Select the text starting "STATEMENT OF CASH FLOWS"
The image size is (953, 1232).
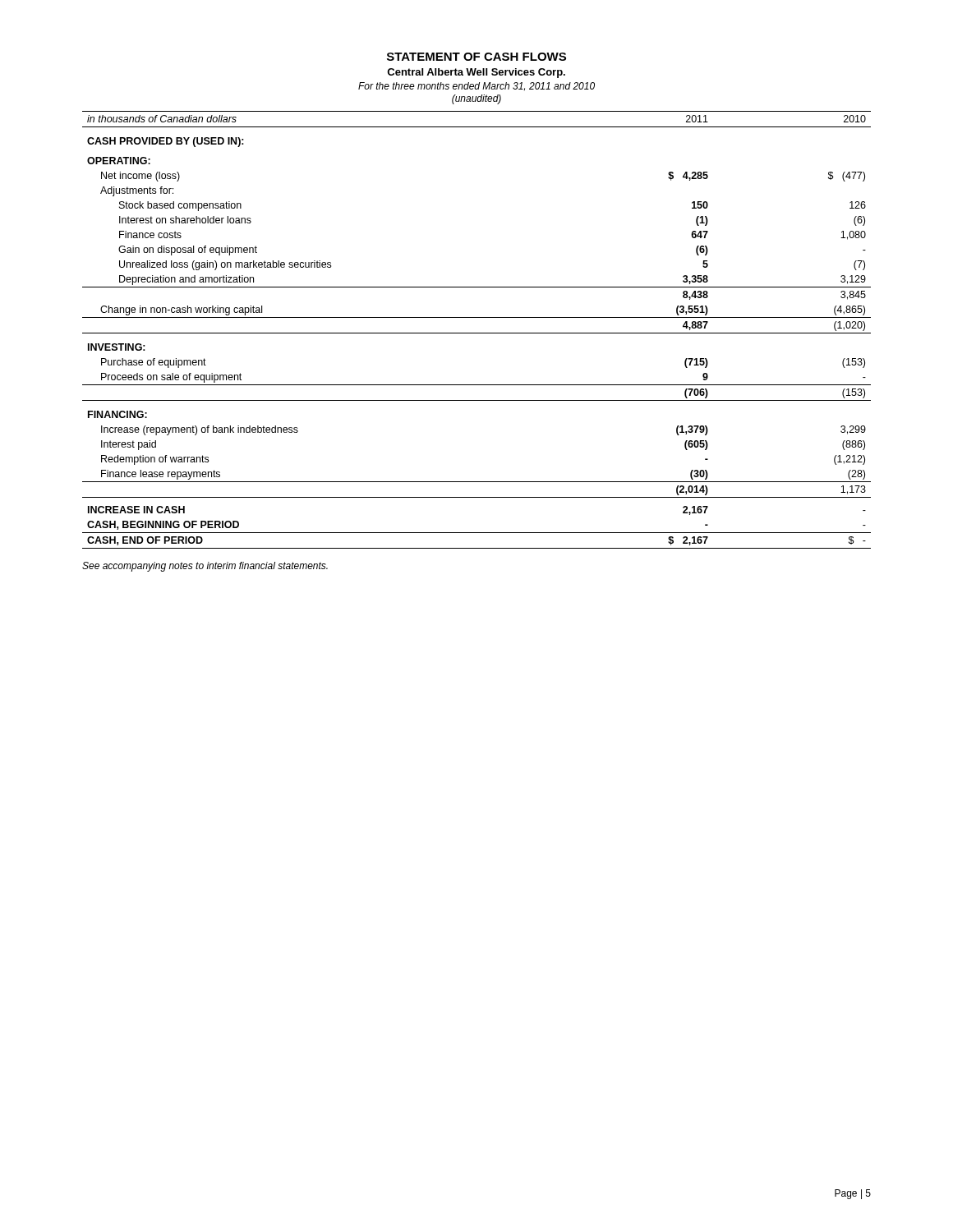click(x=476, y=56)
